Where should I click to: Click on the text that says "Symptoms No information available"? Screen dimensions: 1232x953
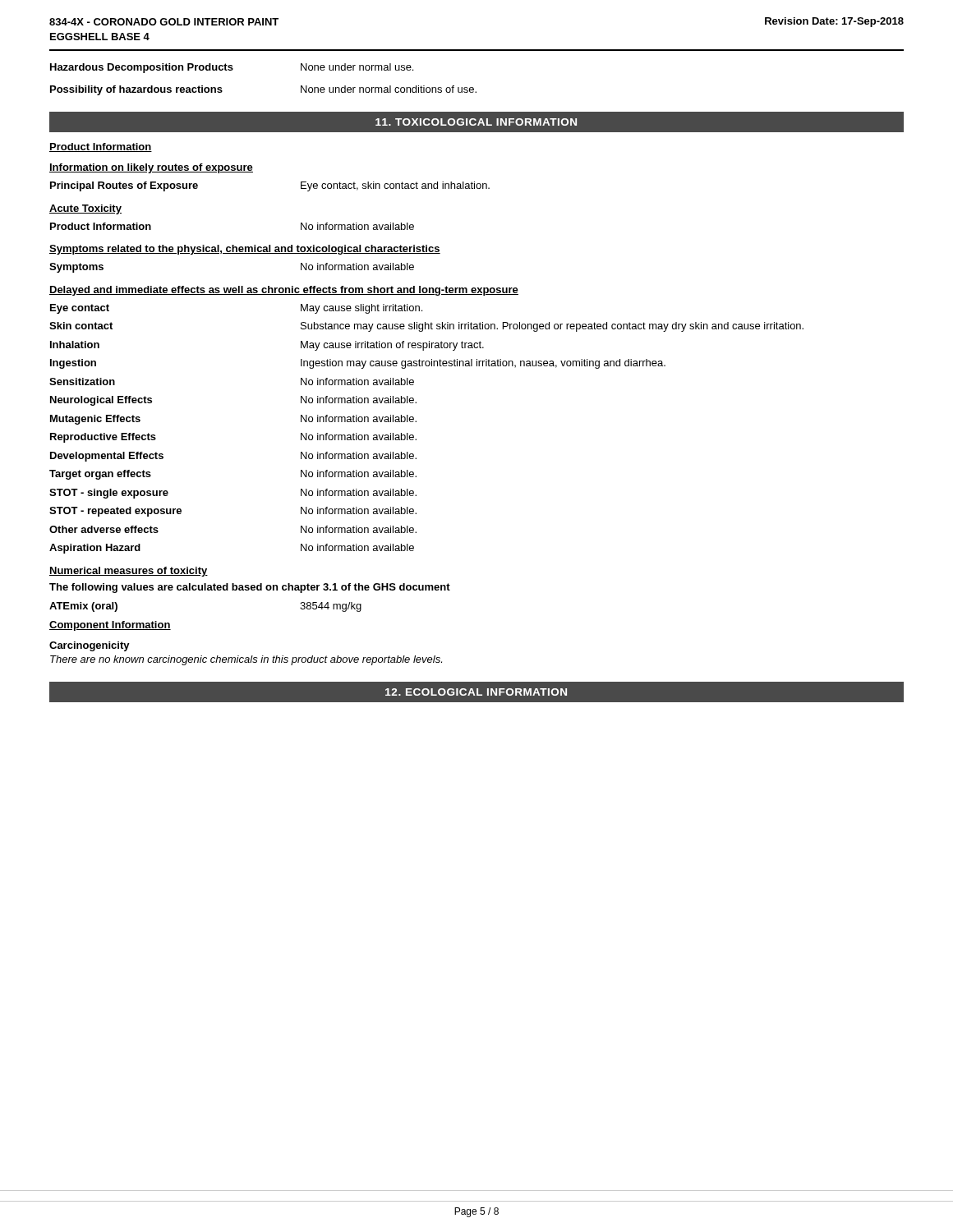point(80,267)
